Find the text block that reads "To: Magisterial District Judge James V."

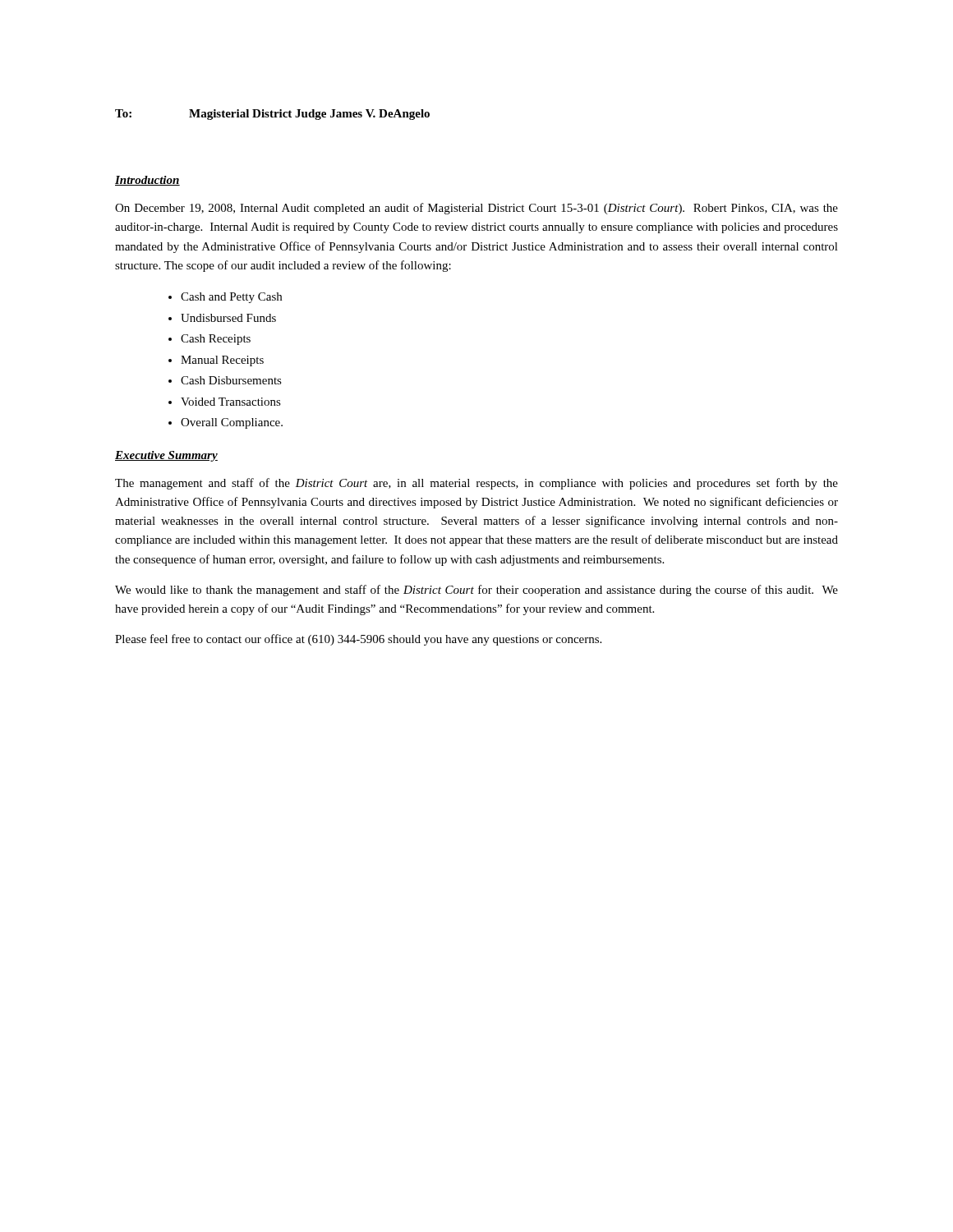pos(273,114)
